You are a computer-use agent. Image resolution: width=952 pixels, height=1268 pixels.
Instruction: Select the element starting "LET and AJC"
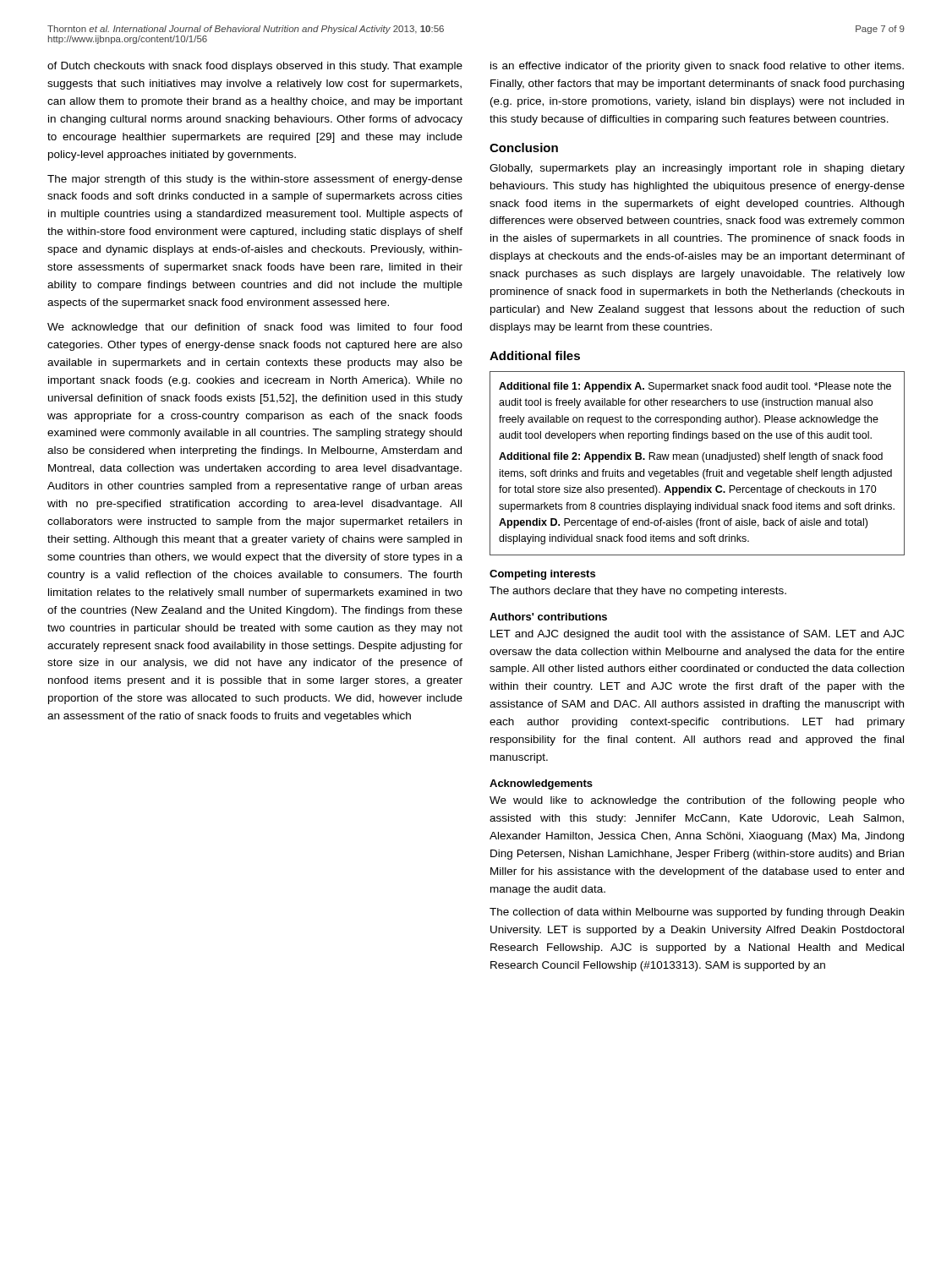coord(697,696)
